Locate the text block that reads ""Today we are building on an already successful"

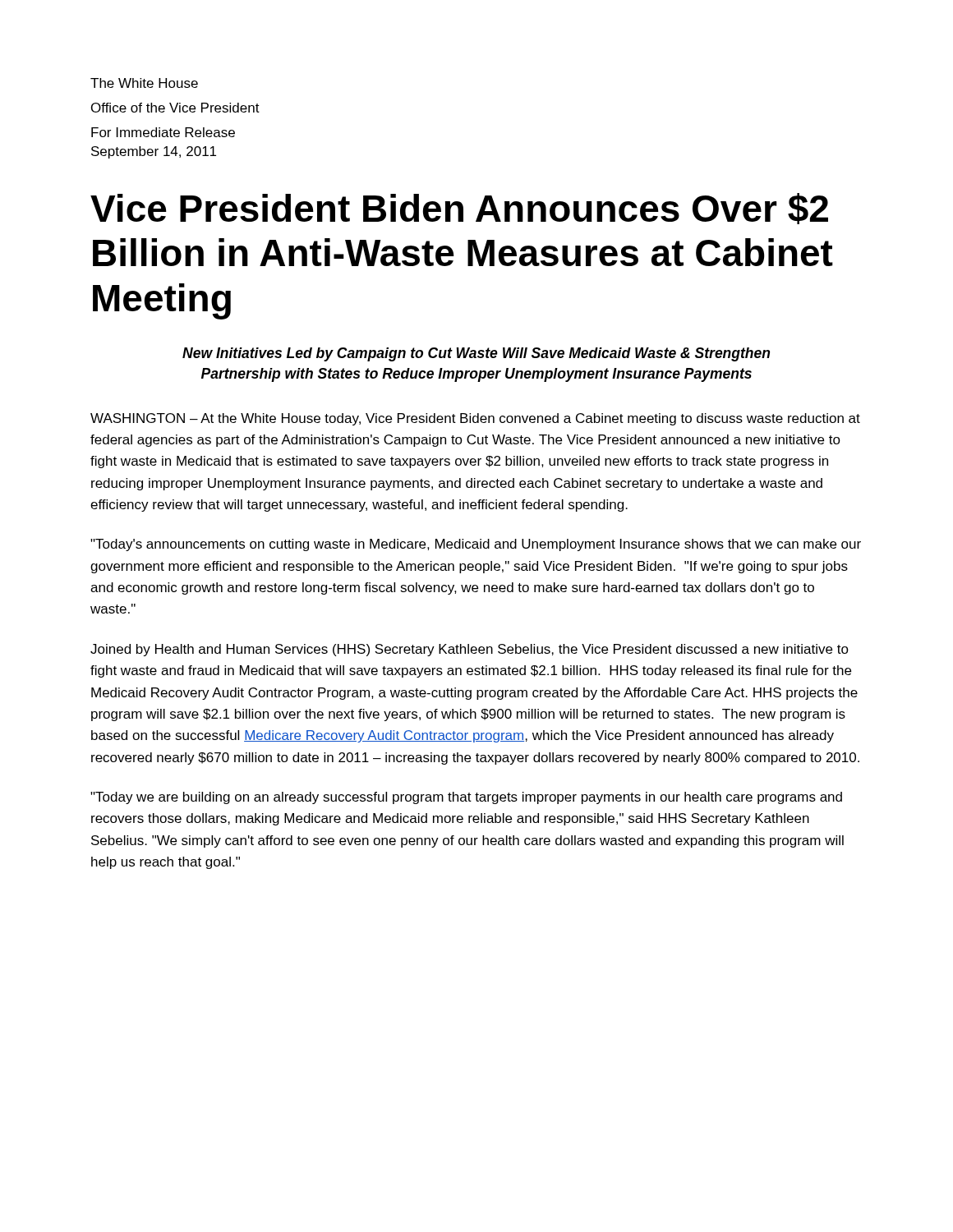pyautogui.click(x=467, y=829)
